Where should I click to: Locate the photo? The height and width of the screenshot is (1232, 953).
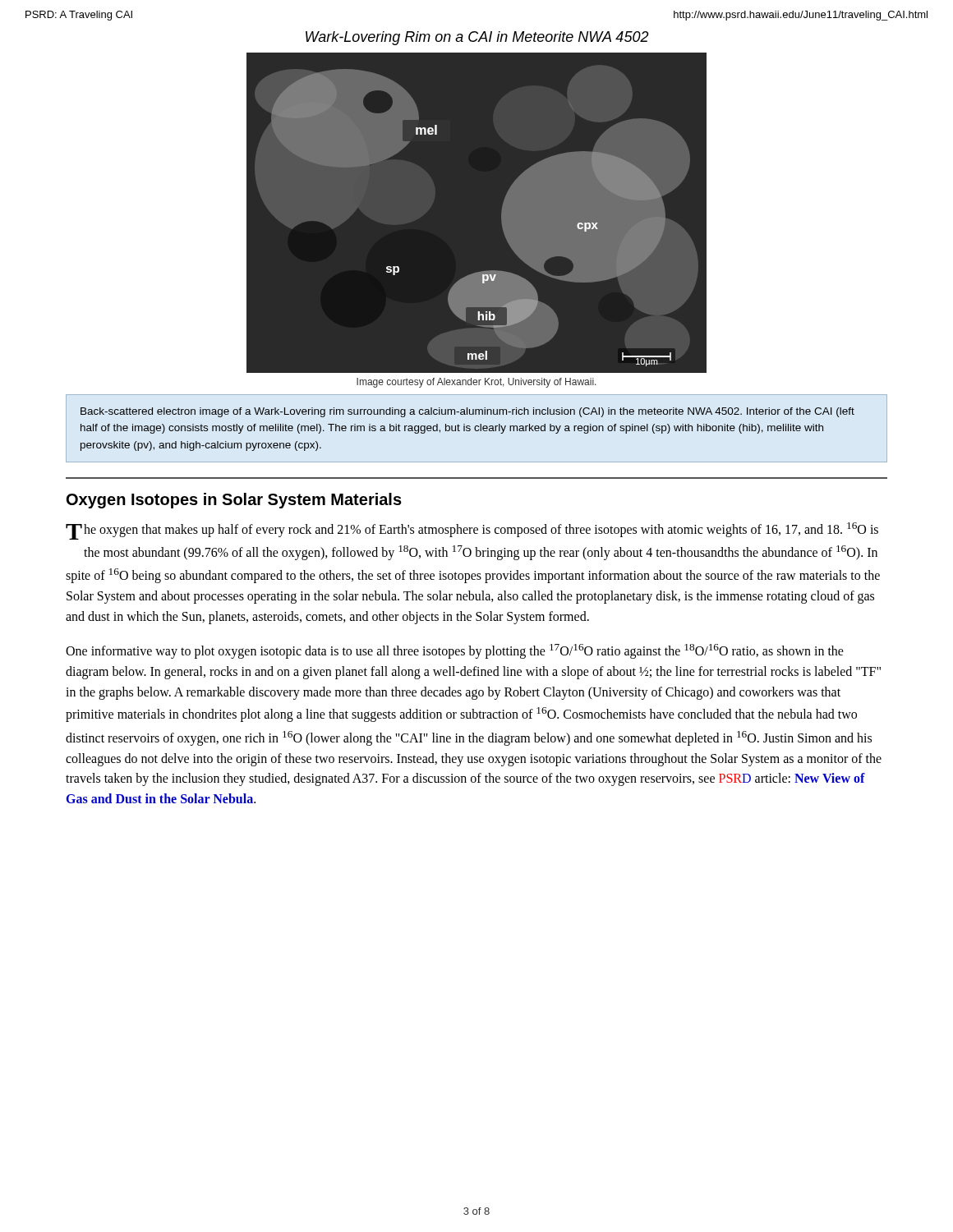(476, 213)
